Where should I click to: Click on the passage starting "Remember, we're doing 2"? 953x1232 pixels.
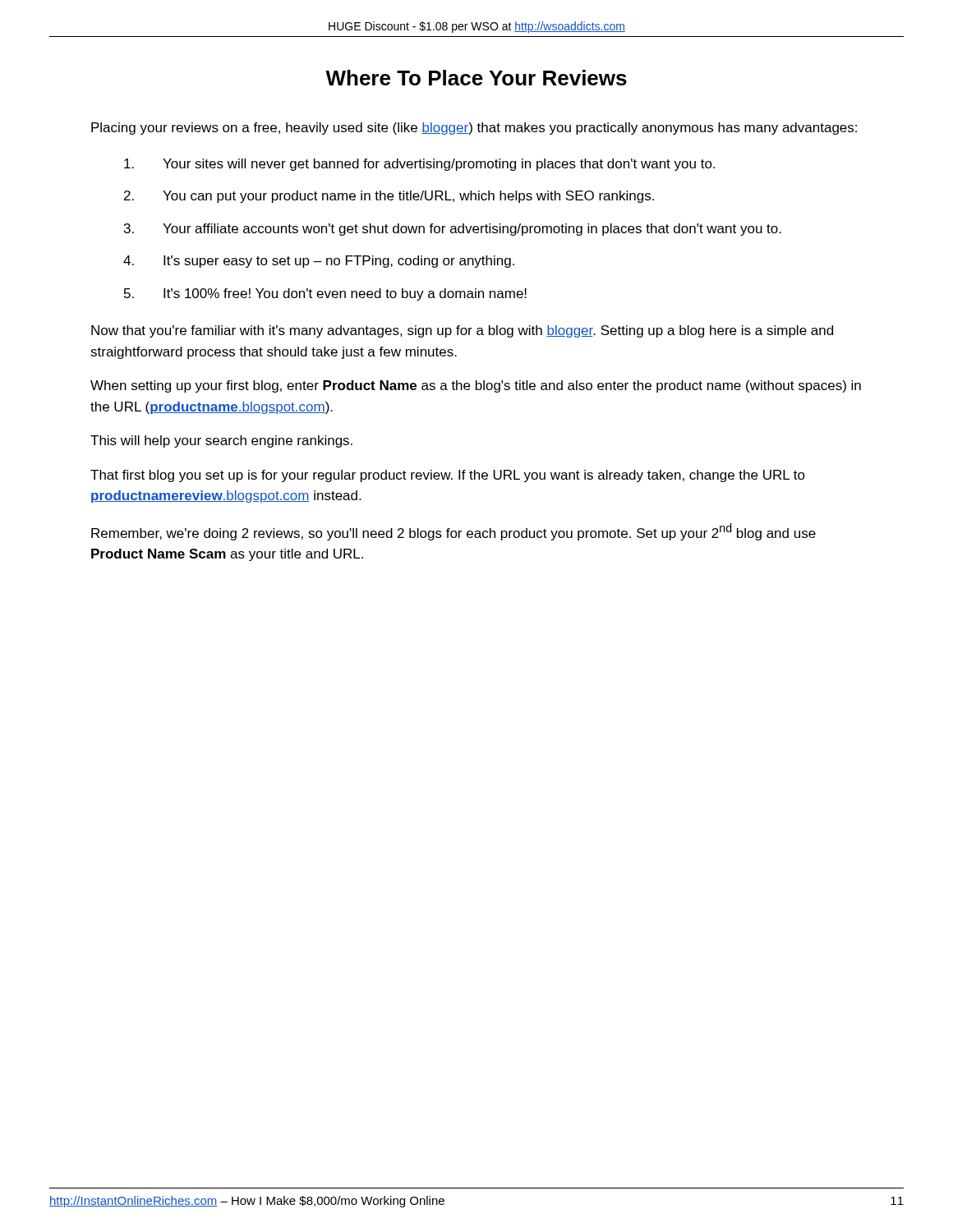[x=453, y=541]
